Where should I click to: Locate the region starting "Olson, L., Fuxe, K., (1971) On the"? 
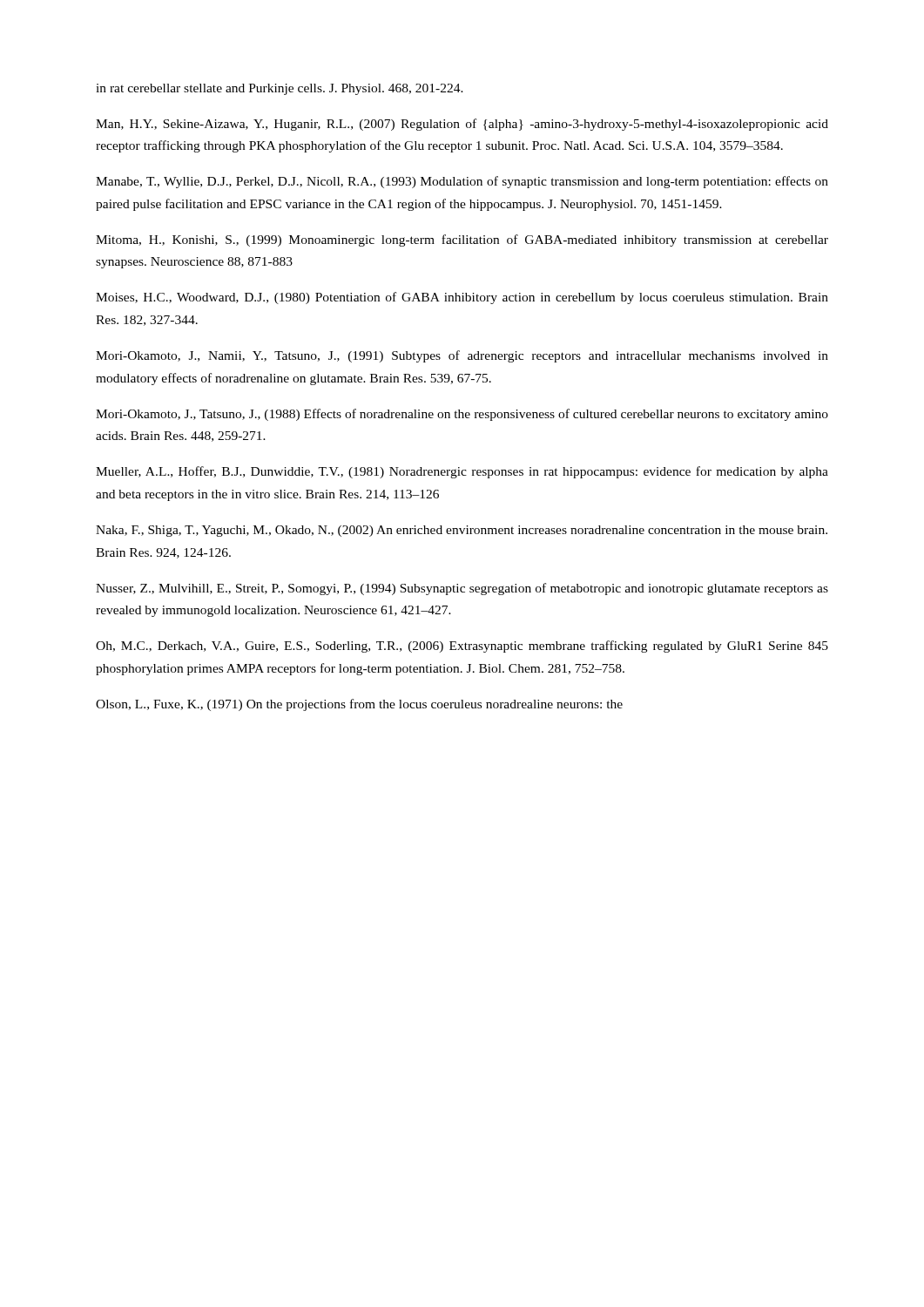point(462,704)
